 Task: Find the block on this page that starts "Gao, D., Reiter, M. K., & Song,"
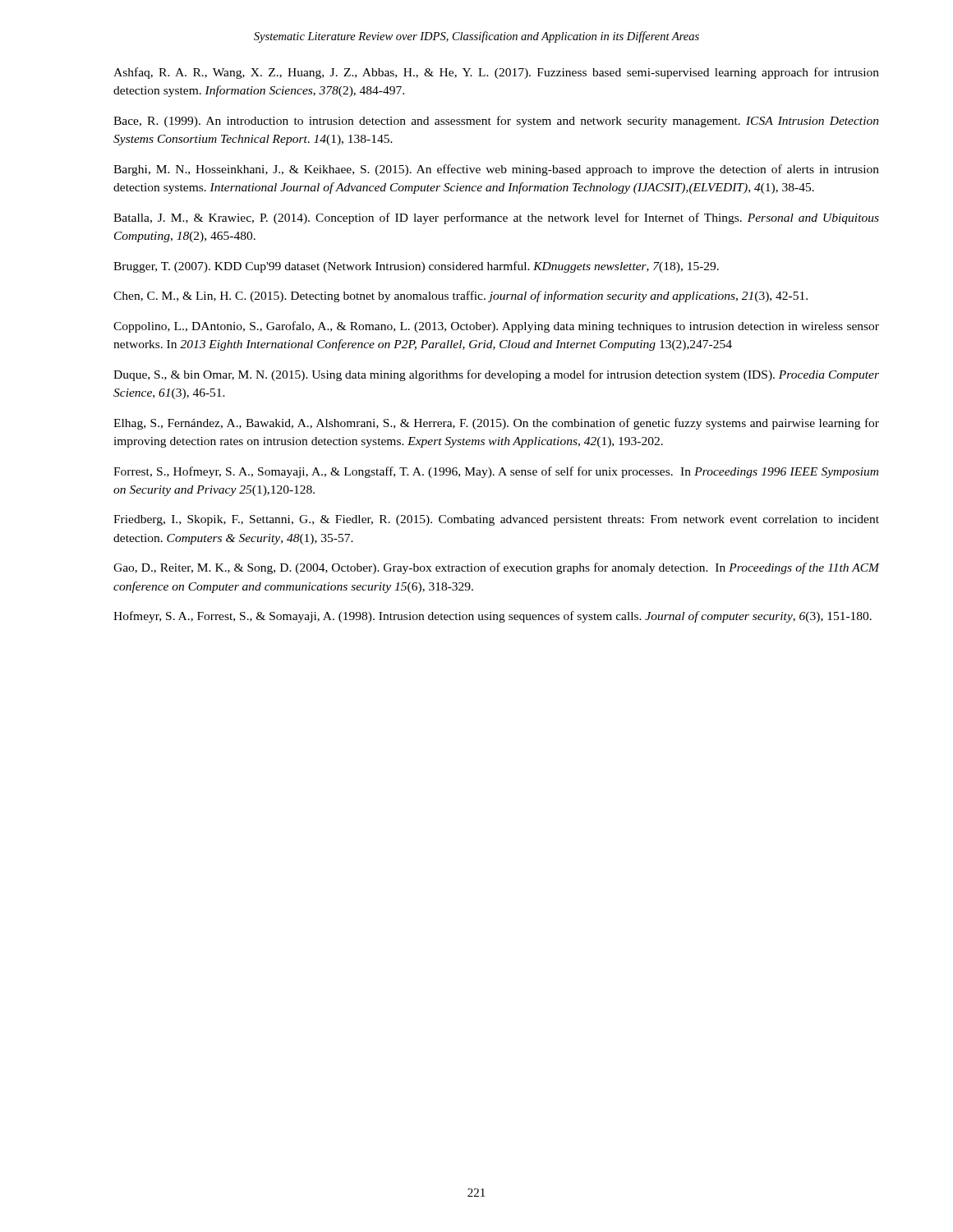[496, 577]
